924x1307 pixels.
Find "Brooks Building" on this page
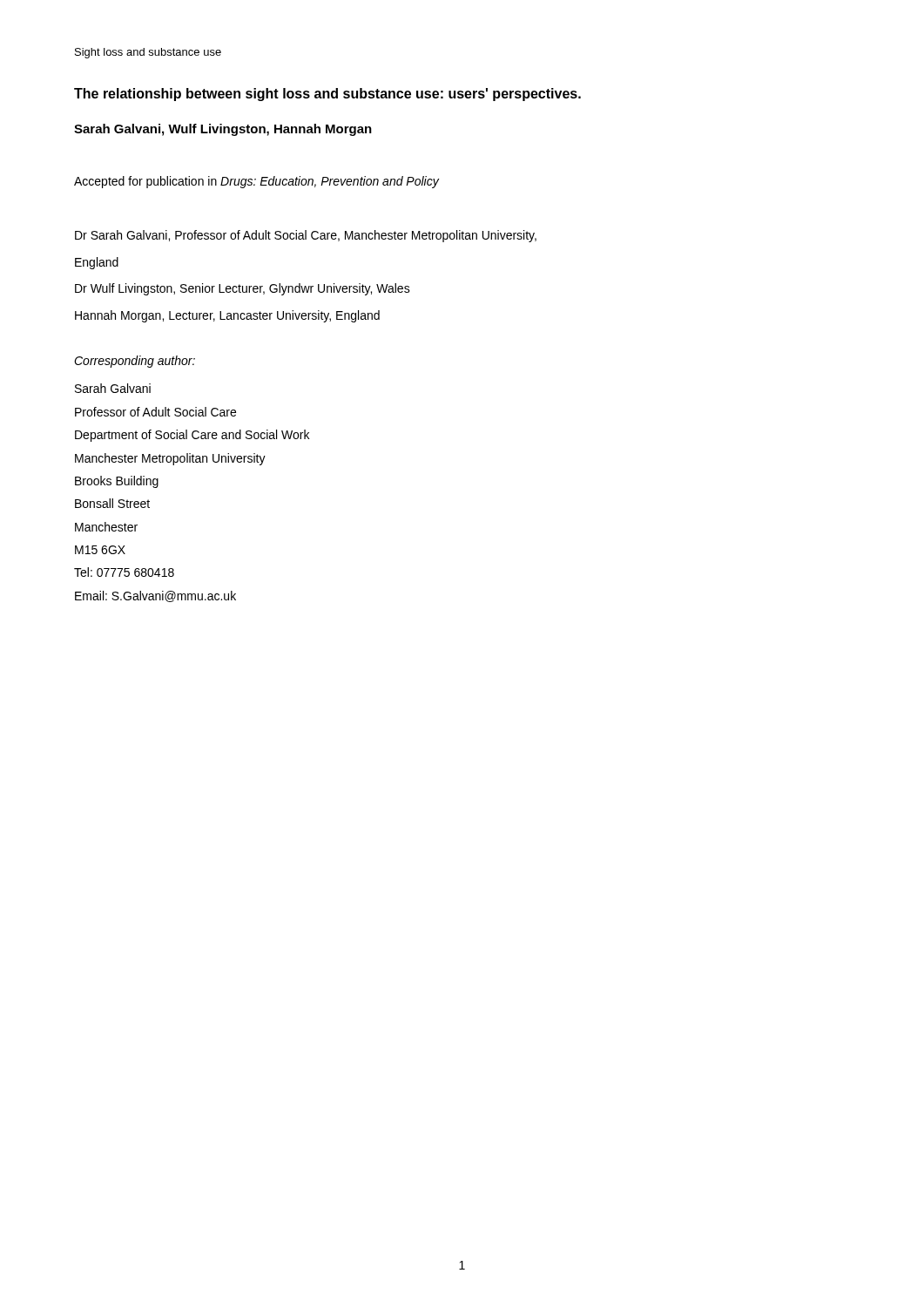pyautogui.click(x=116, y=481)
